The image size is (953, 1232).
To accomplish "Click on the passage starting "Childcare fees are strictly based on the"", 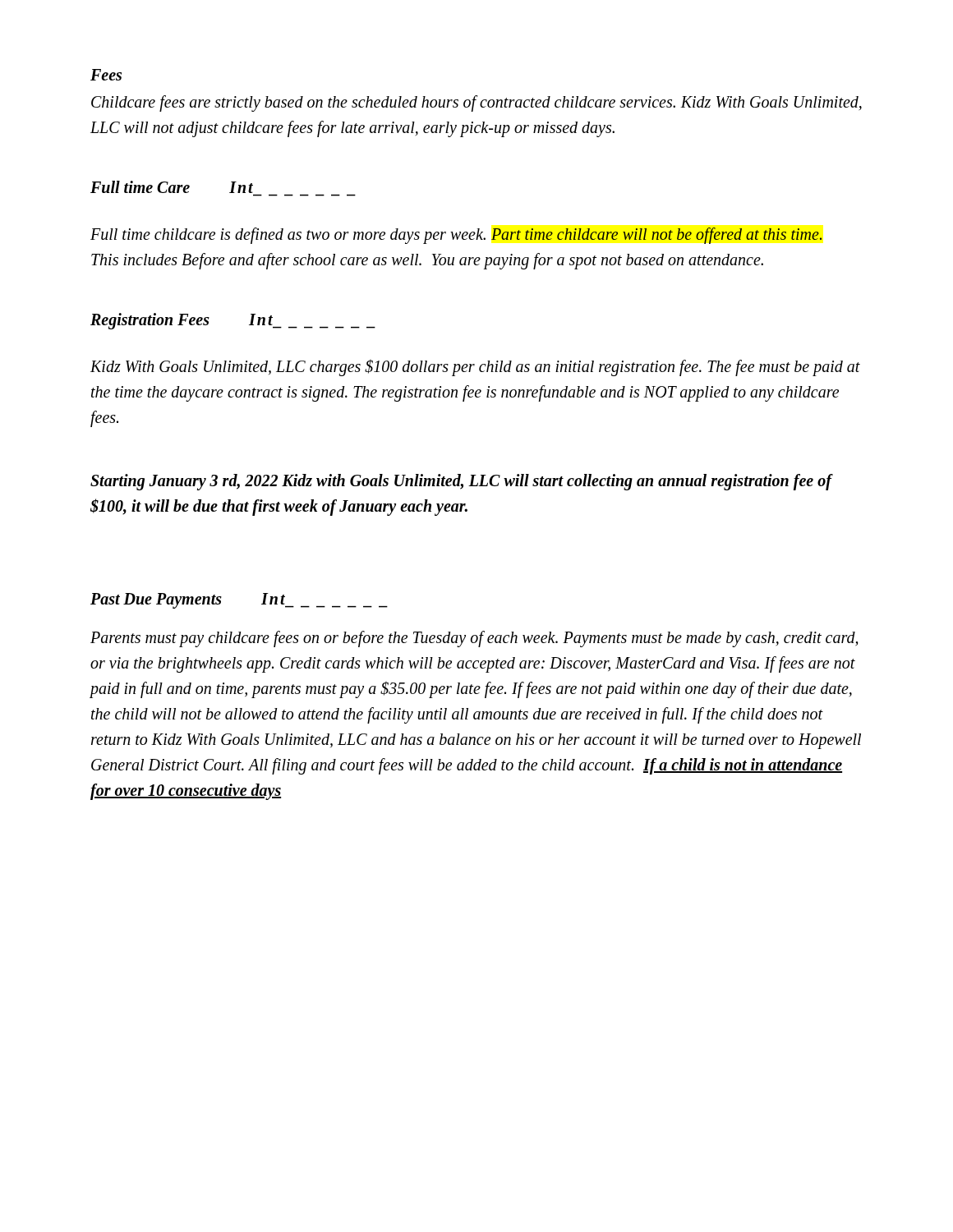I will (x=476, y=115).
